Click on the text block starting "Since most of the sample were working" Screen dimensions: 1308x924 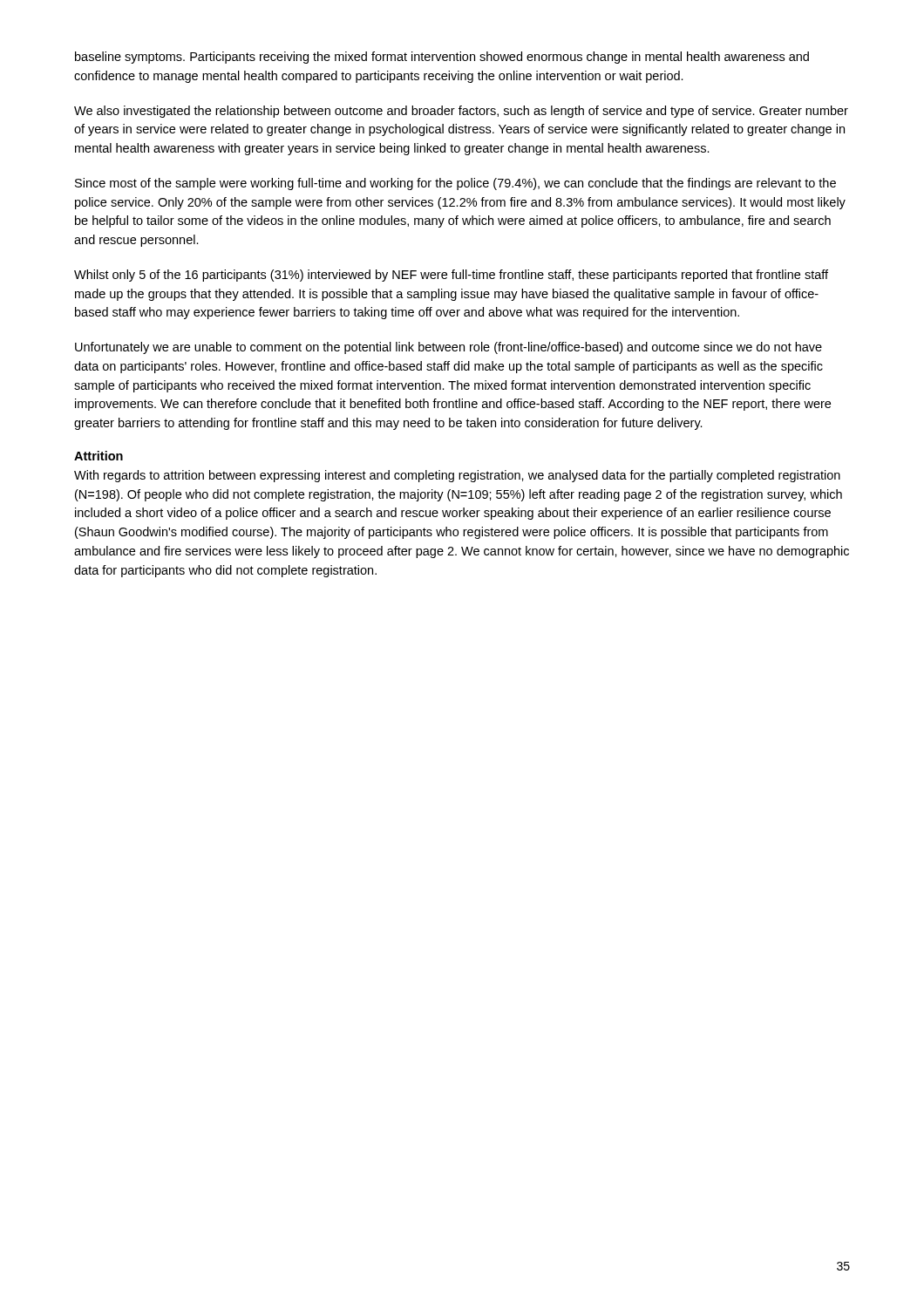(460, 211)
